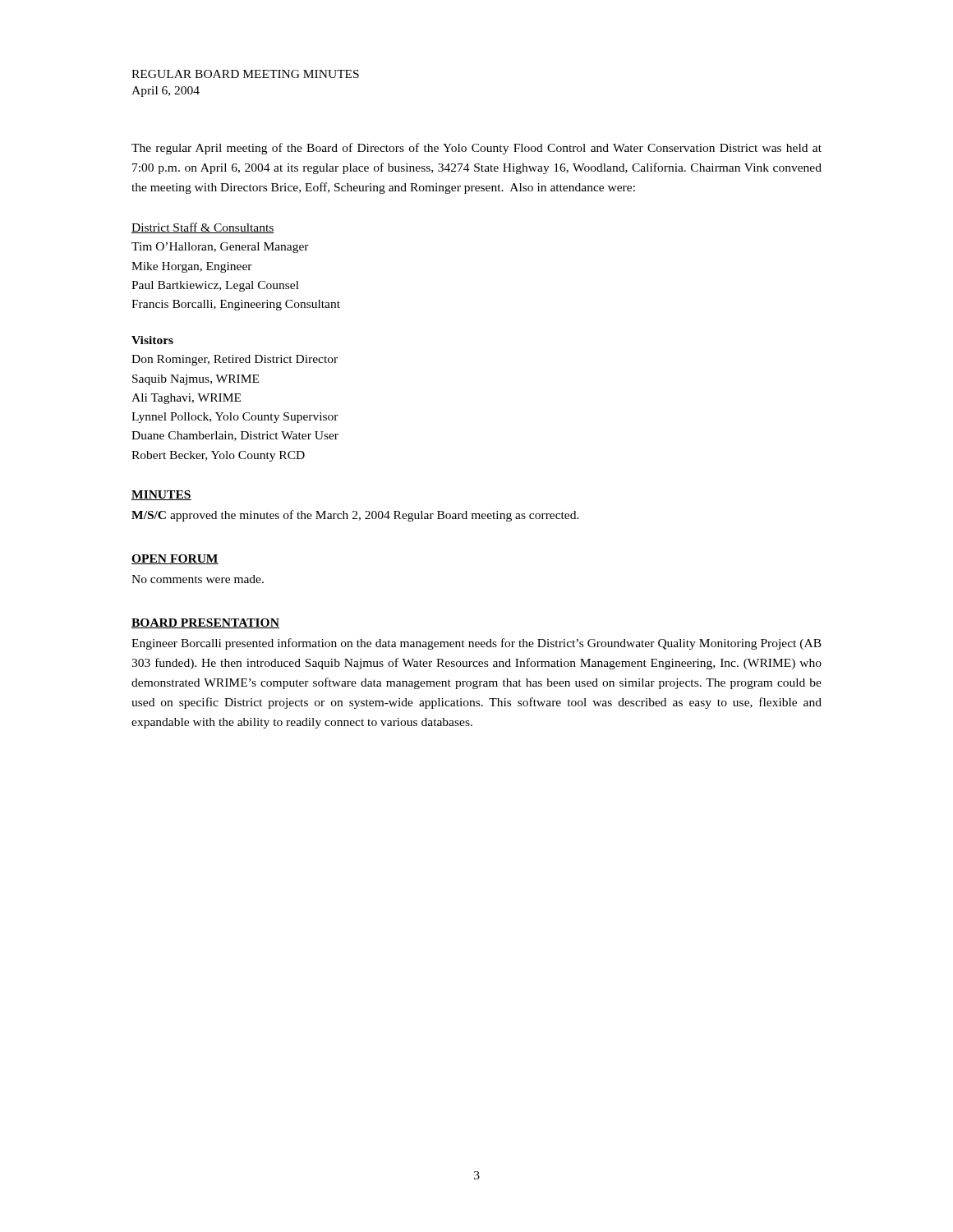Find the text block starting "The regular April meeting of"
Image resolution: width=953 pixels, height=1232 pixels.
(476, 167)
